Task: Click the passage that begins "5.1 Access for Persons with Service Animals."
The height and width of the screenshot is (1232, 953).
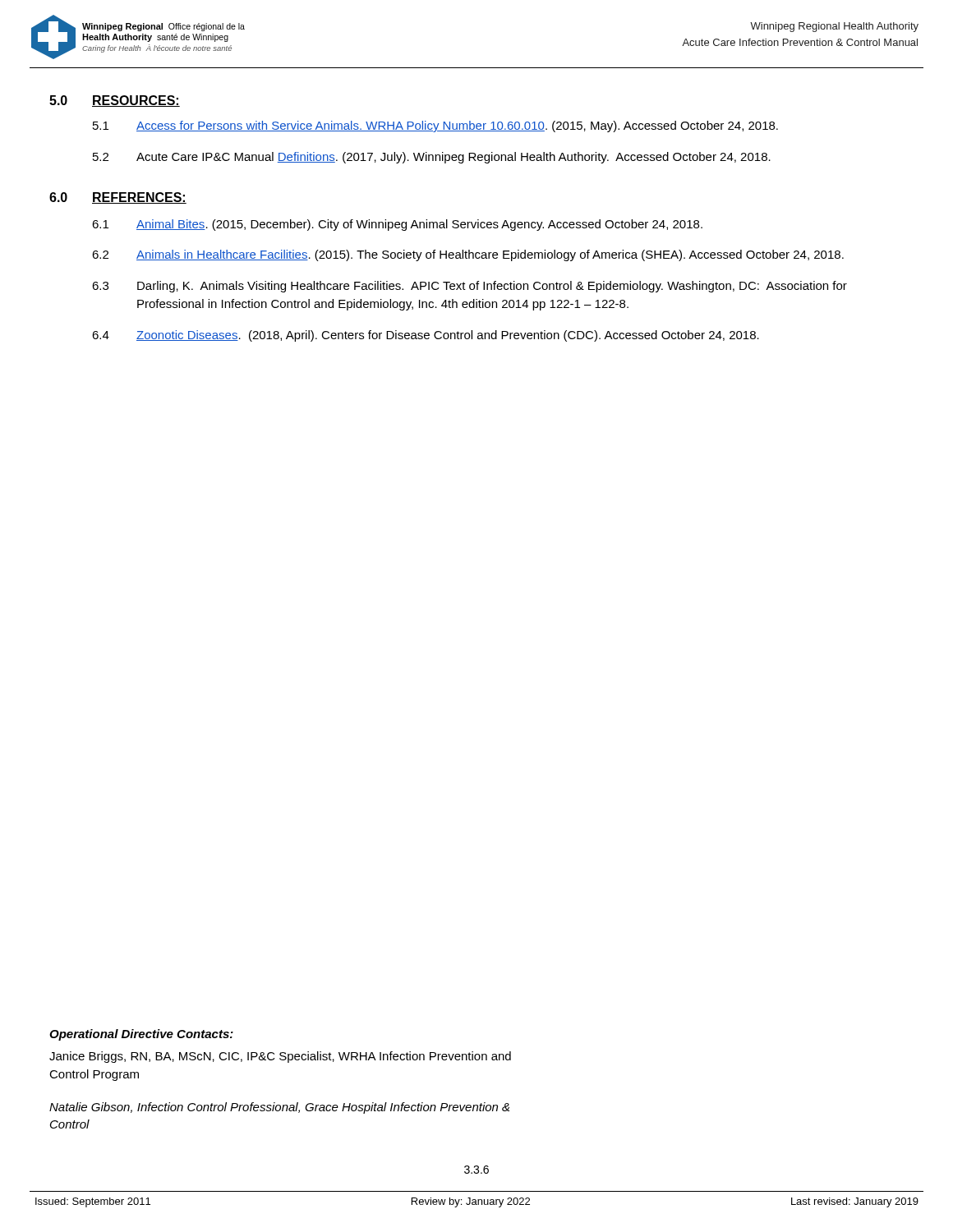Action: [x=498, y=126]
